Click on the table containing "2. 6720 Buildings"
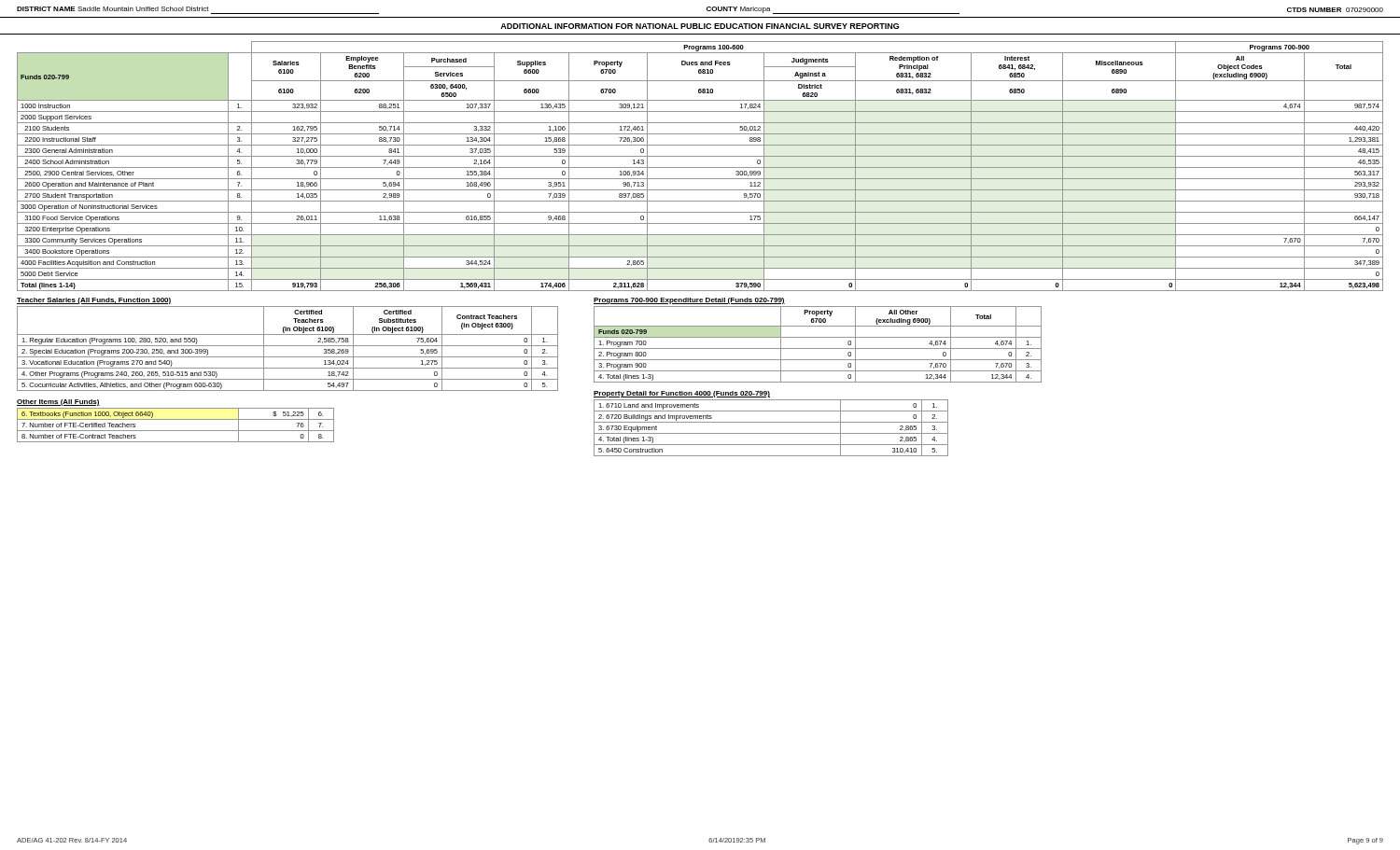This screenshot has width=1400, height=850. [864, 428]
